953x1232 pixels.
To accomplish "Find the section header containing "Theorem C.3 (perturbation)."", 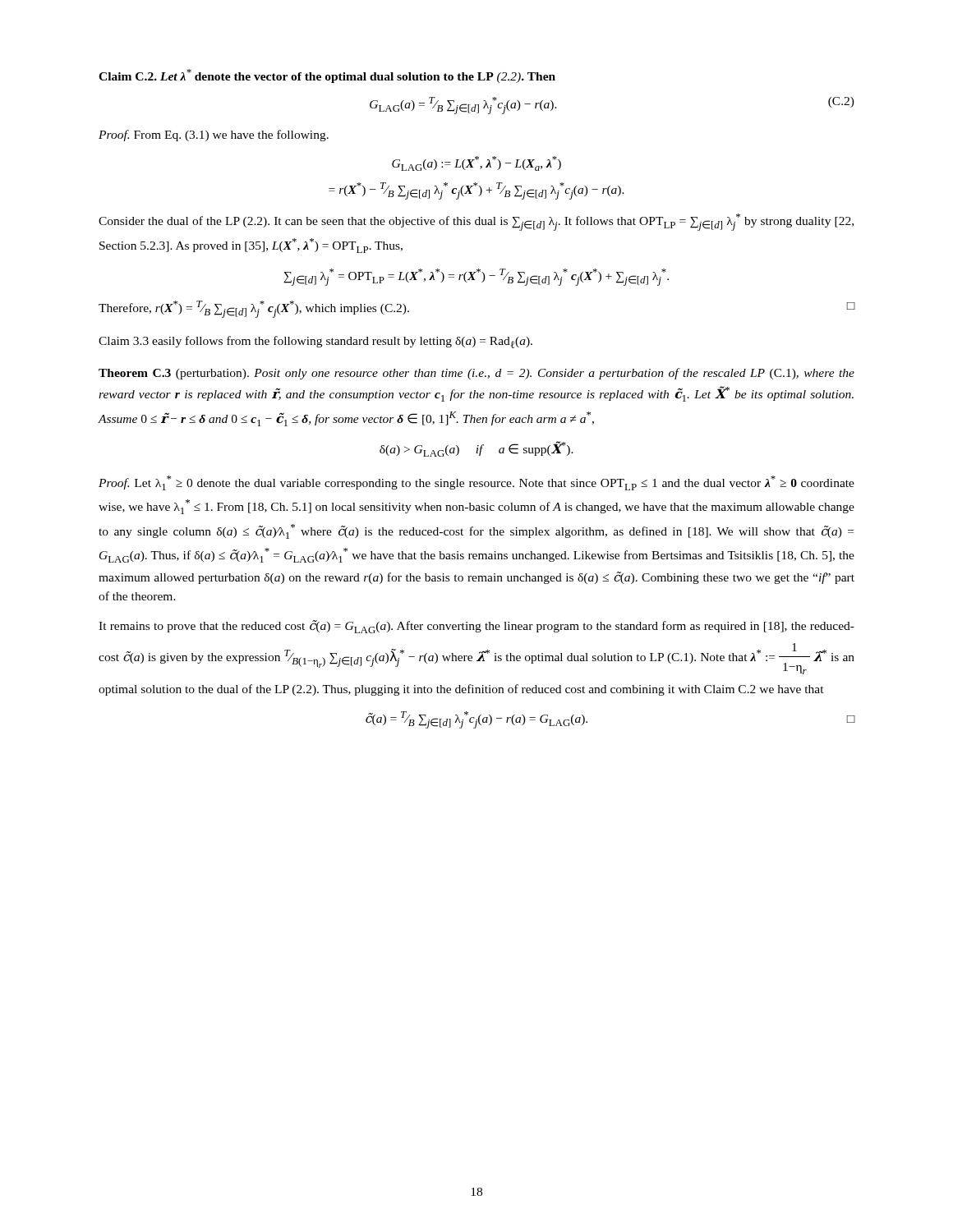I will [476, 397].
